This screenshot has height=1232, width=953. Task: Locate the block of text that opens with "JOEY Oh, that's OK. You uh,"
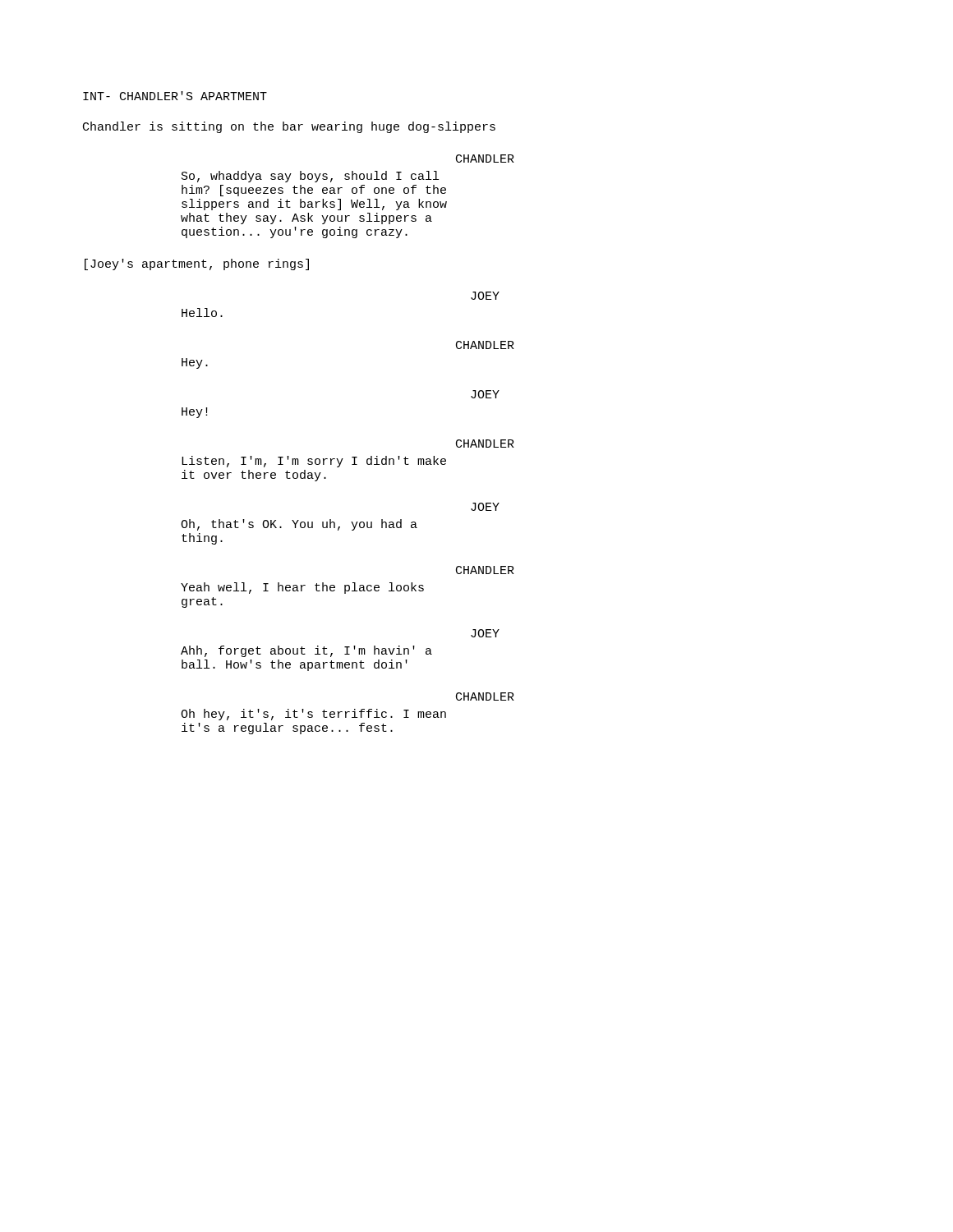(x=485, y=507)
